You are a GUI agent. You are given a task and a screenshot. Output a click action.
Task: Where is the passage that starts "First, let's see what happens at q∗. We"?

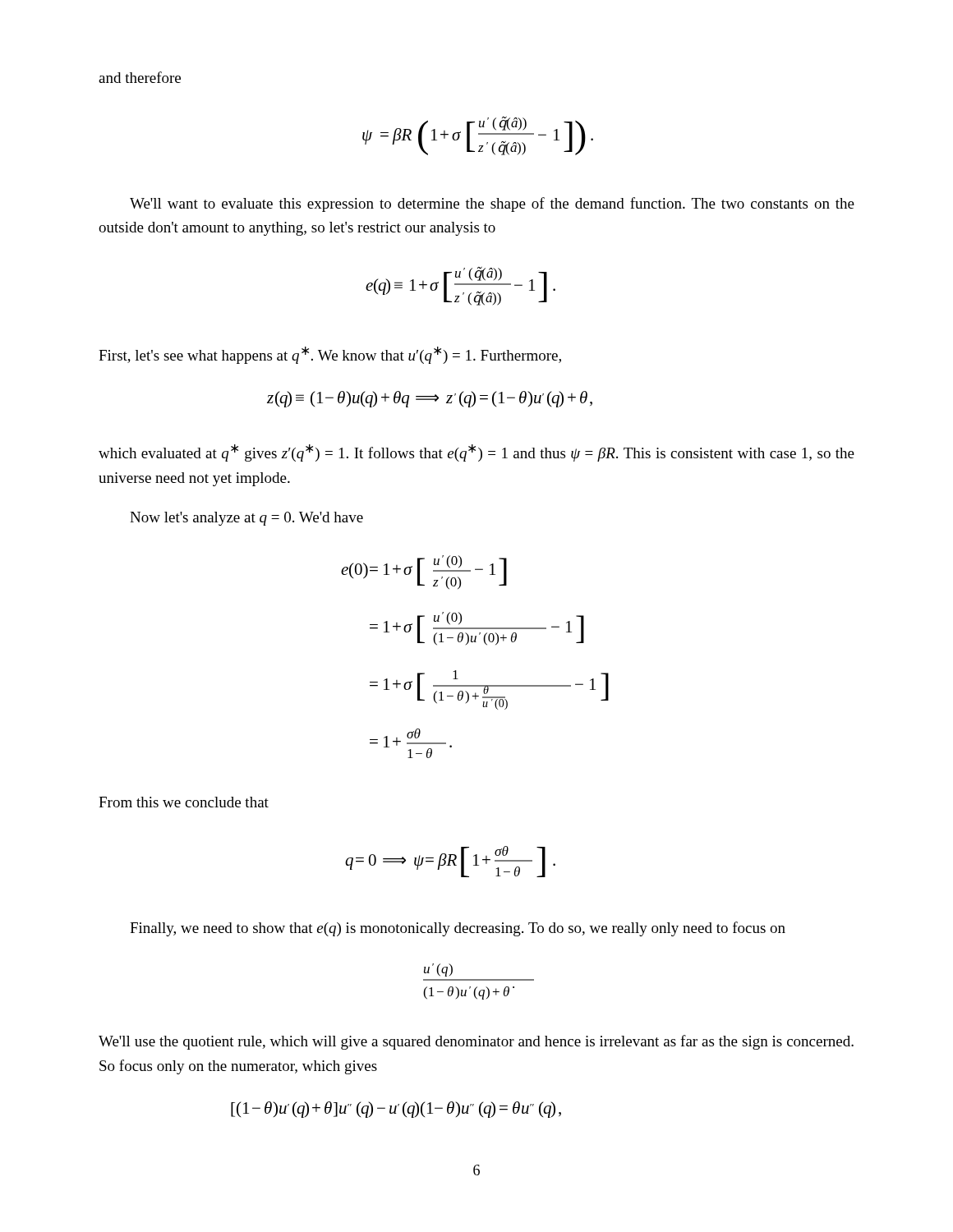[476, 354]
